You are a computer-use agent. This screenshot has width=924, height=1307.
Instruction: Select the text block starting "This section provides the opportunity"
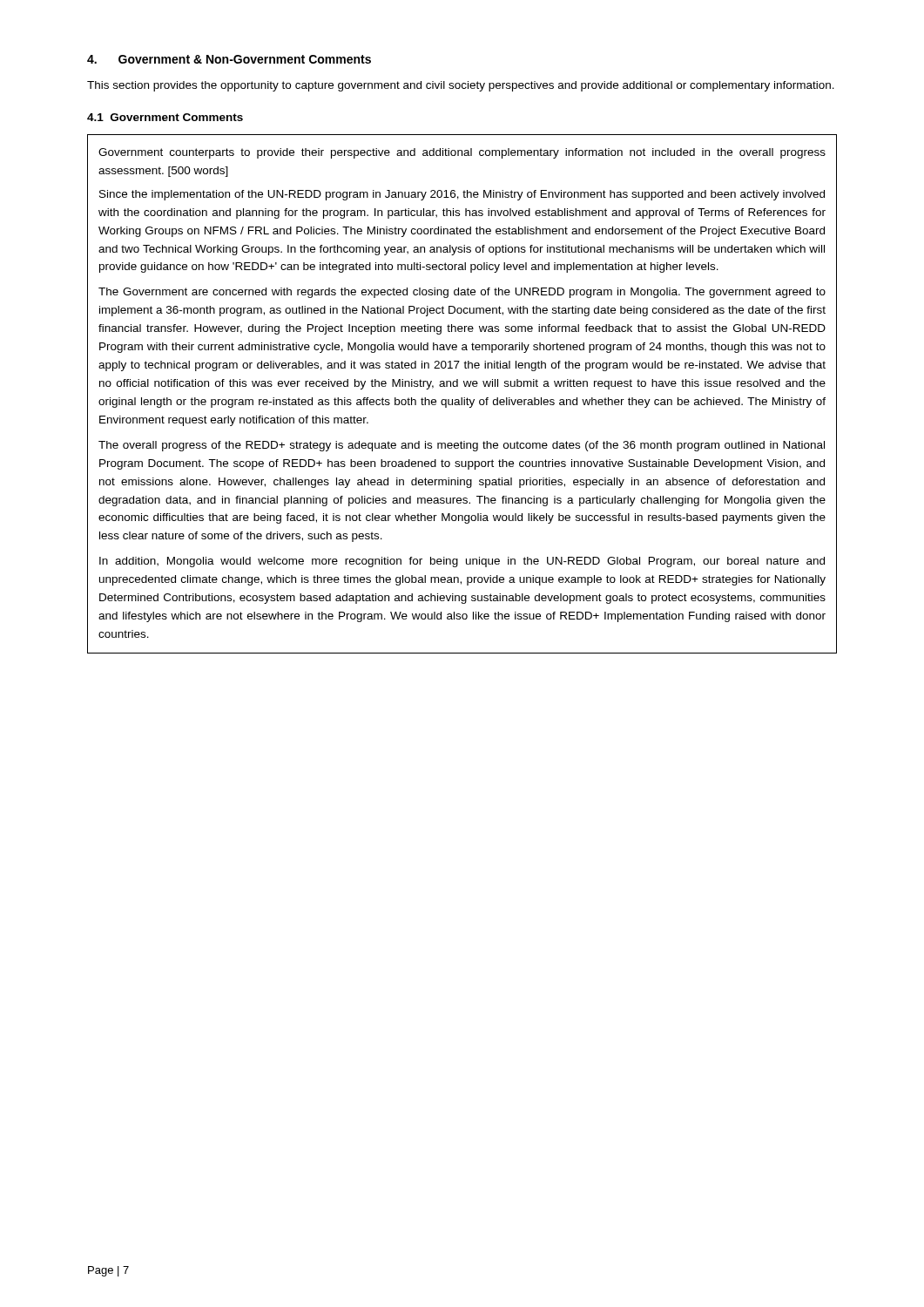tap(461, 85)
